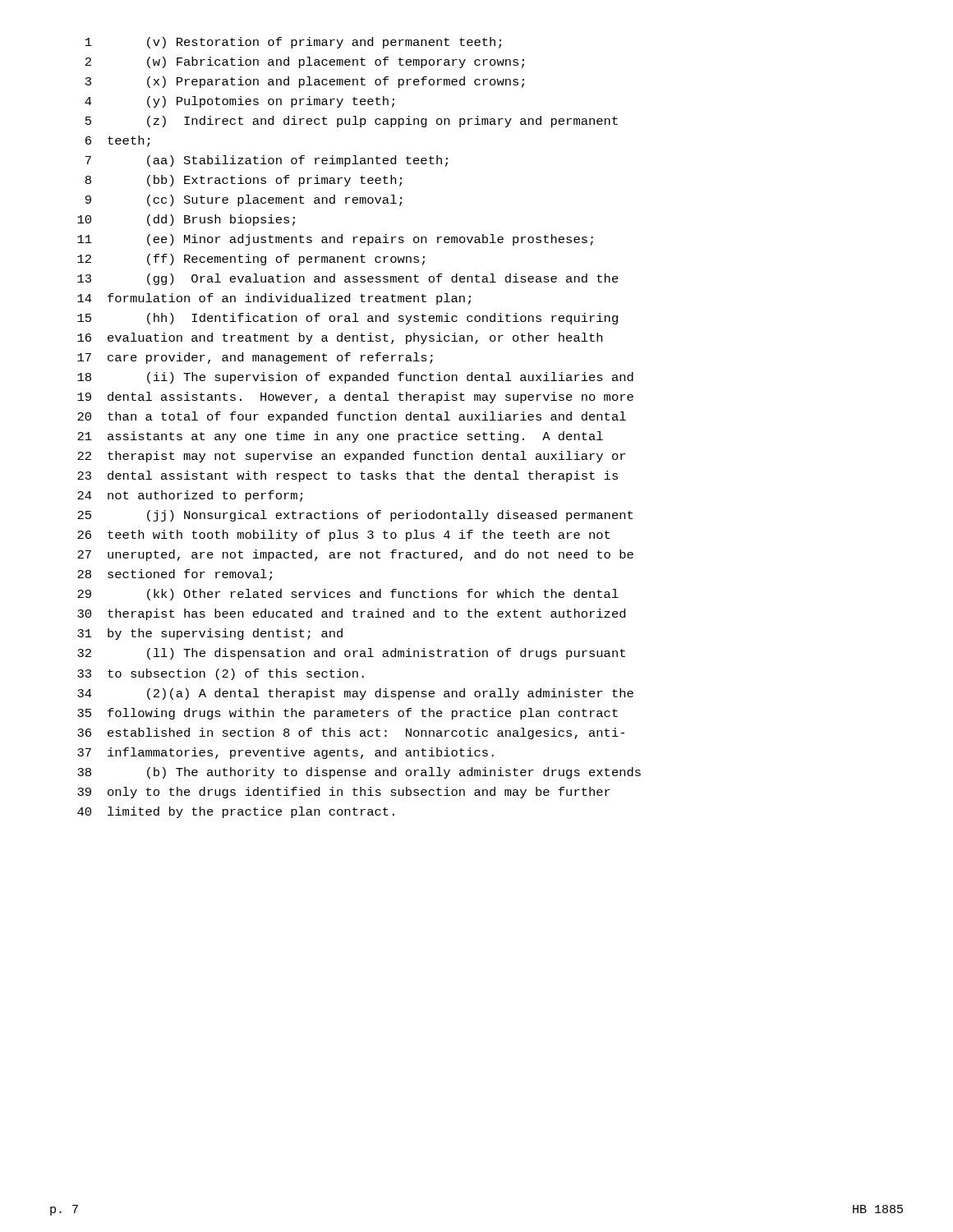Where is the passage that starts "11 (ee) Minor adjustments"?
This screenshot has height=1232, width=953.
(x=476, y=240)
